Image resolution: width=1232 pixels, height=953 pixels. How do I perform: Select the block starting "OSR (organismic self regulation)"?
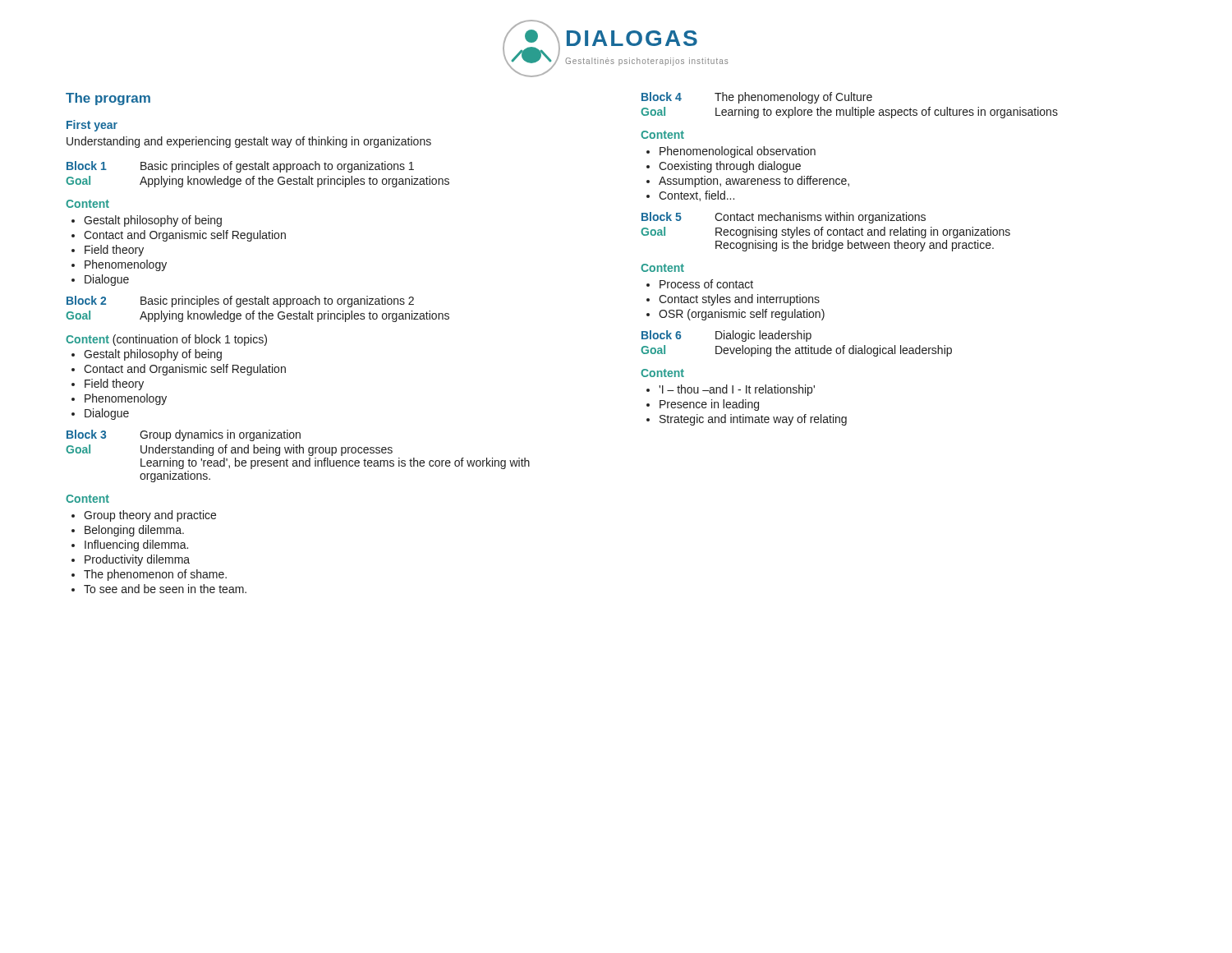[x=742, y=314]
